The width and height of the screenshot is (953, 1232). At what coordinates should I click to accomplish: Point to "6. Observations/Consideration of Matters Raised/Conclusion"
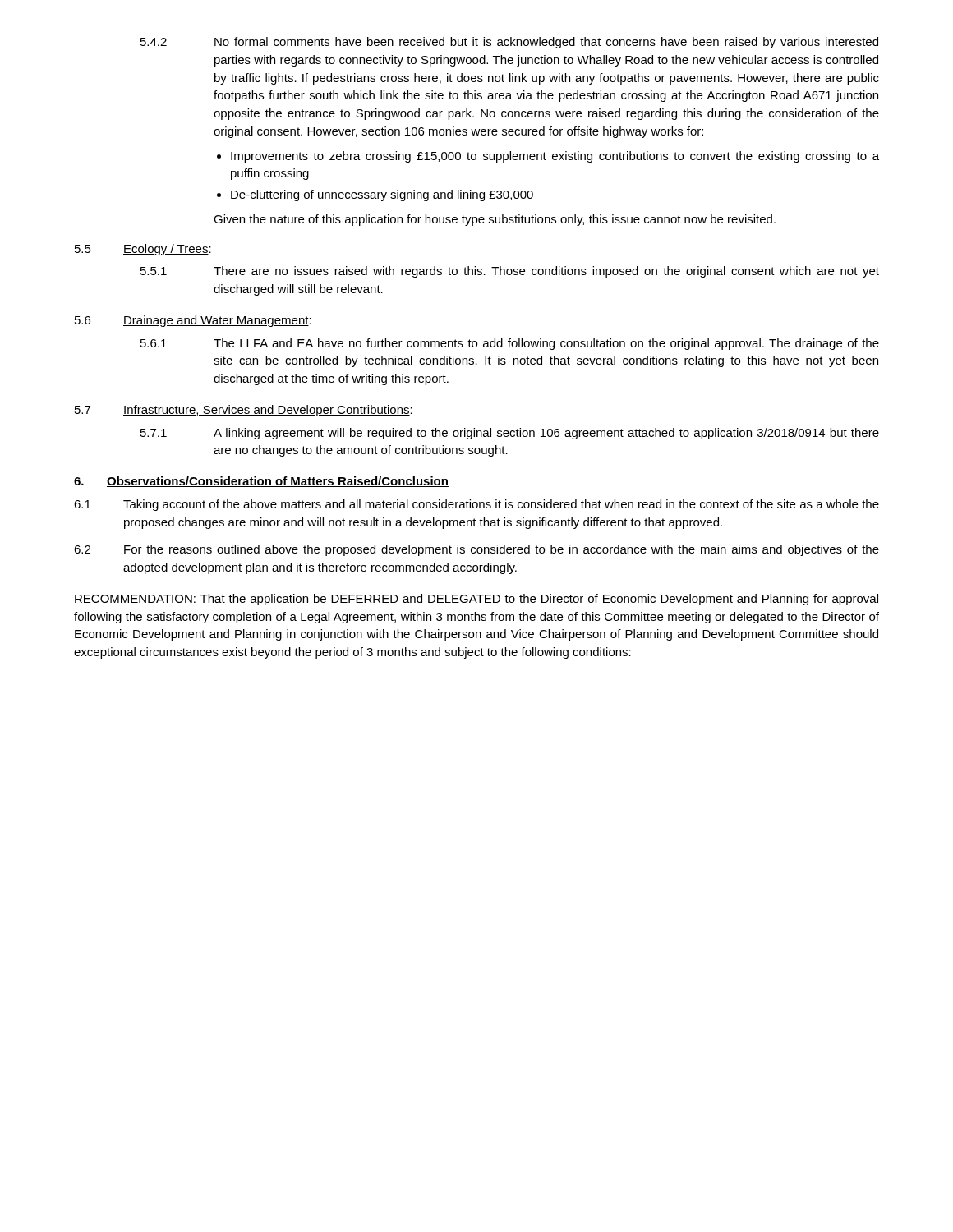tap(261, 481)
